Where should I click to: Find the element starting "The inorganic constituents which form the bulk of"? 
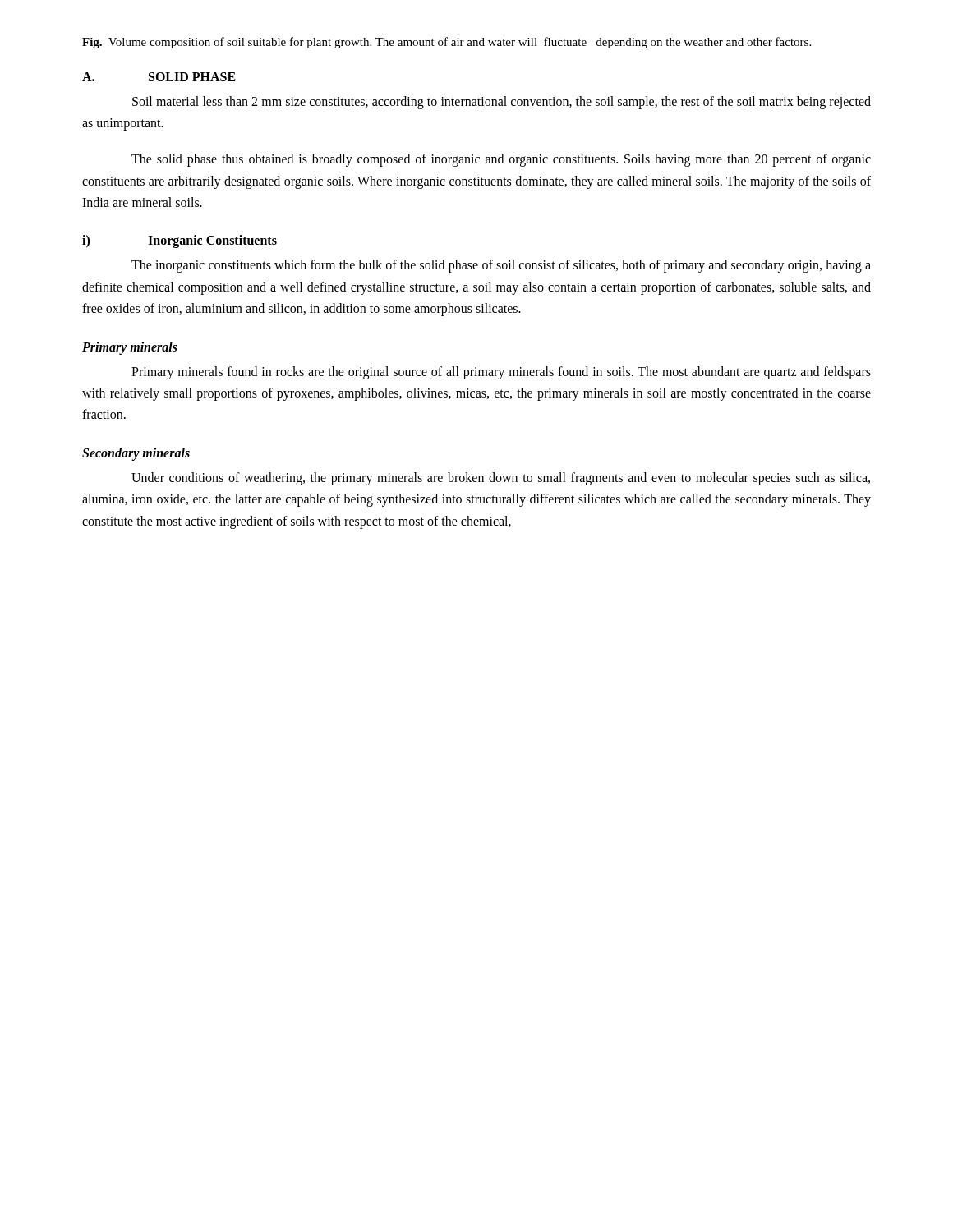point(476,287)
